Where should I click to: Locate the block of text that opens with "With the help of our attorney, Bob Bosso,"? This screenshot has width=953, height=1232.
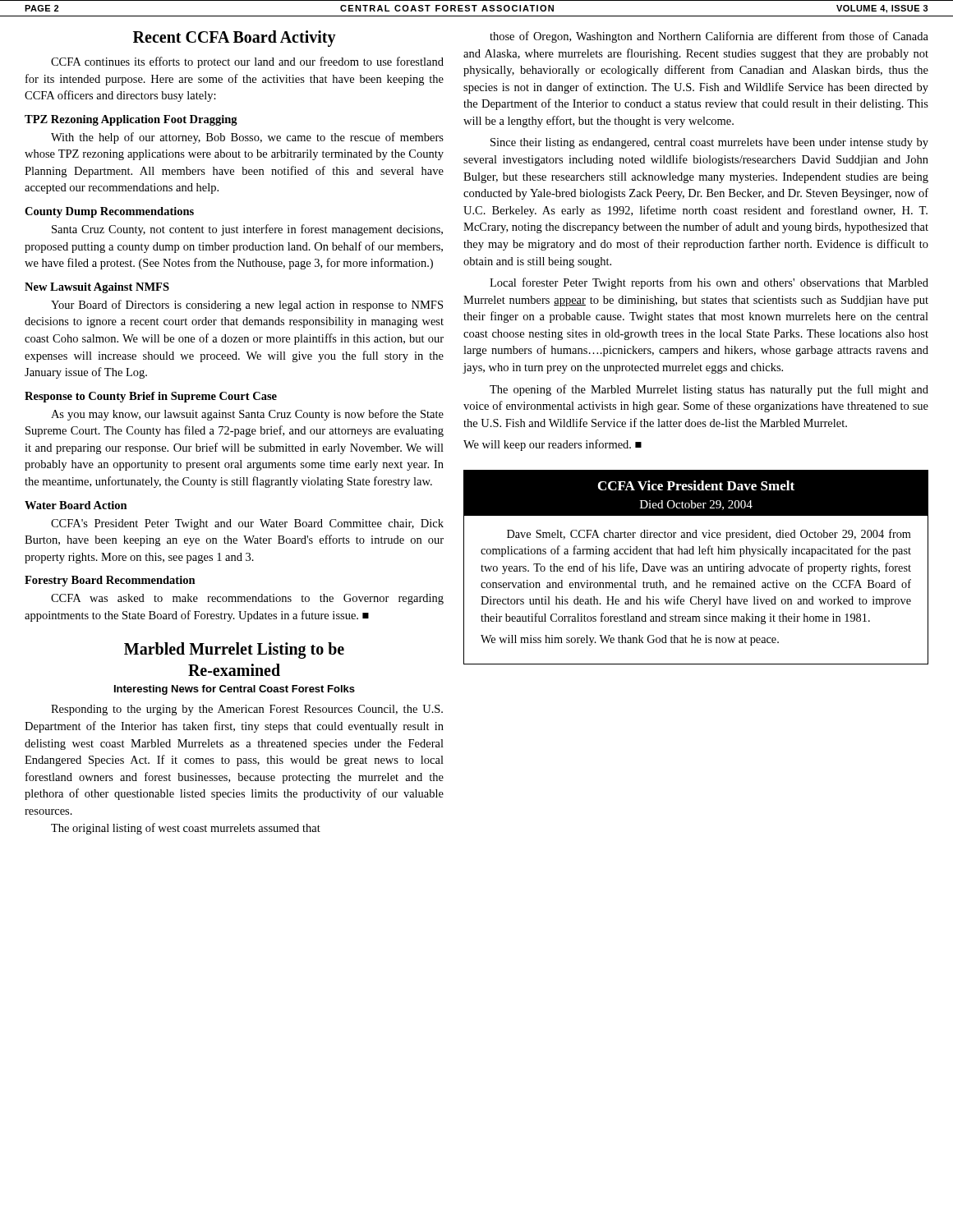coord(234,163)
